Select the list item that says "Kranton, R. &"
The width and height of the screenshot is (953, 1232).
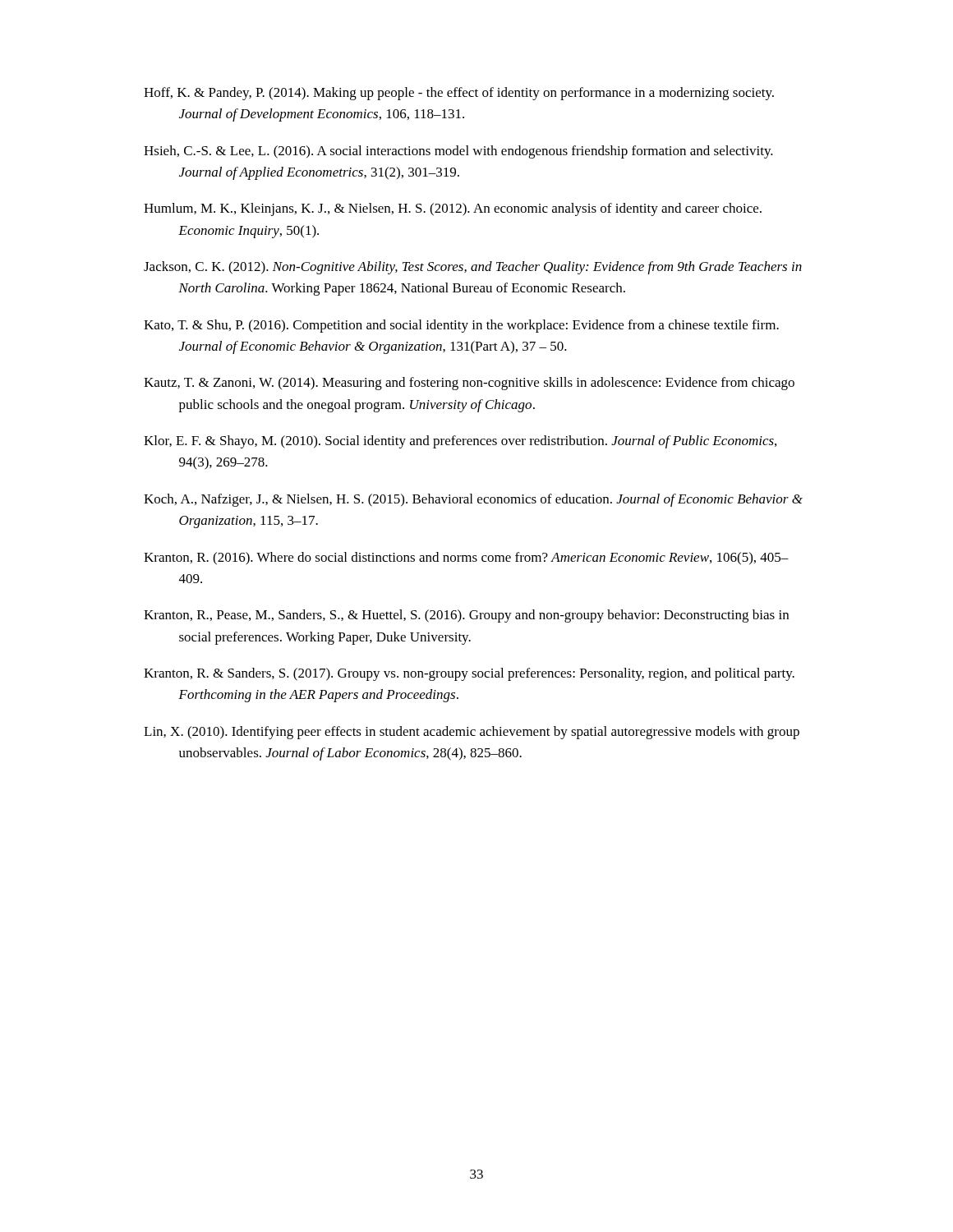469,684
